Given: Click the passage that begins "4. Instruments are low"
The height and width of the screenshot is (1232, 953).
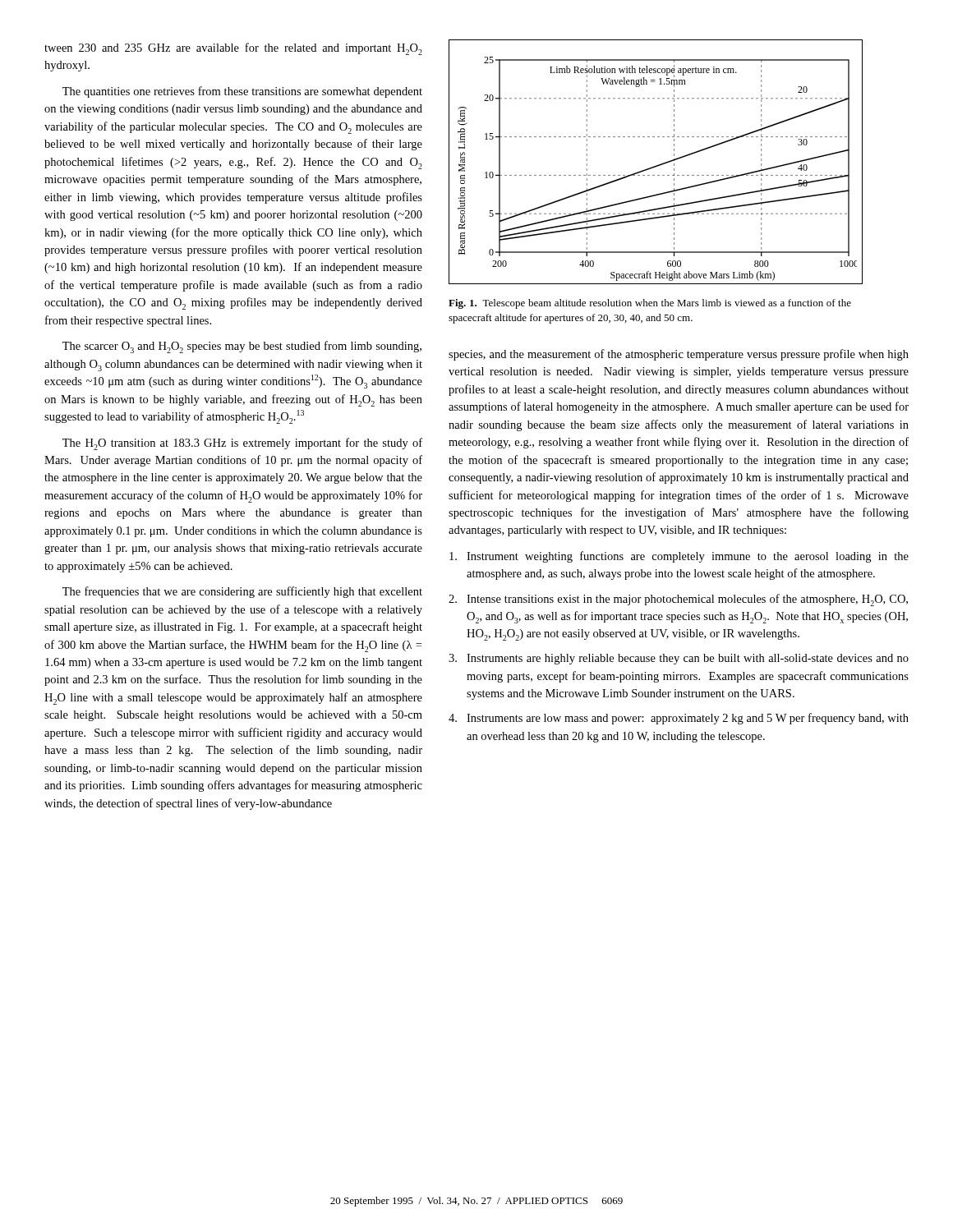Looking at the screenshot, I should 679,727.
